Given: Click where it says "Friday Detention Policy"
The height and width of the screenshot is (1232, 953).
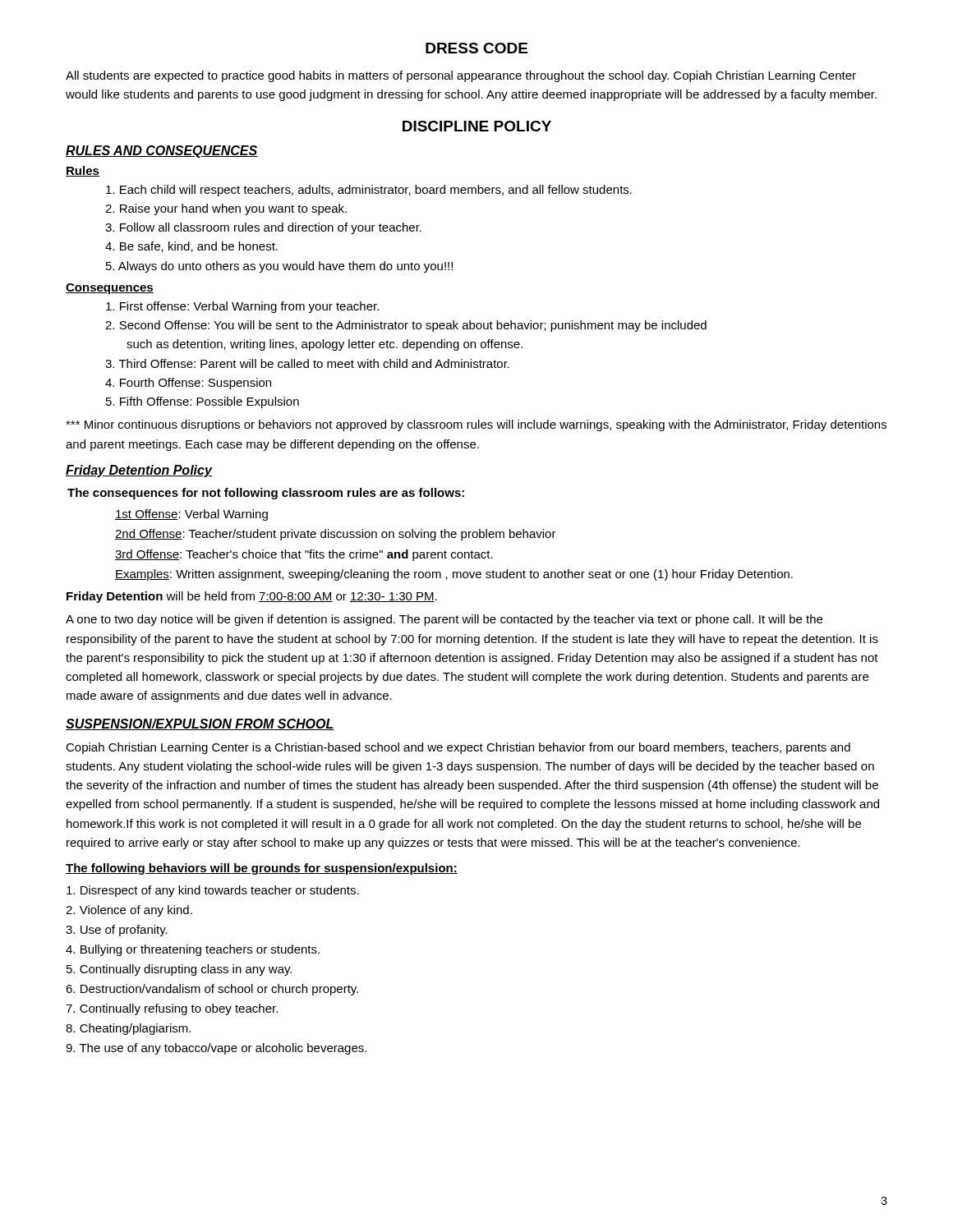Looking at the screenshot, I should (x=139, y=470).
